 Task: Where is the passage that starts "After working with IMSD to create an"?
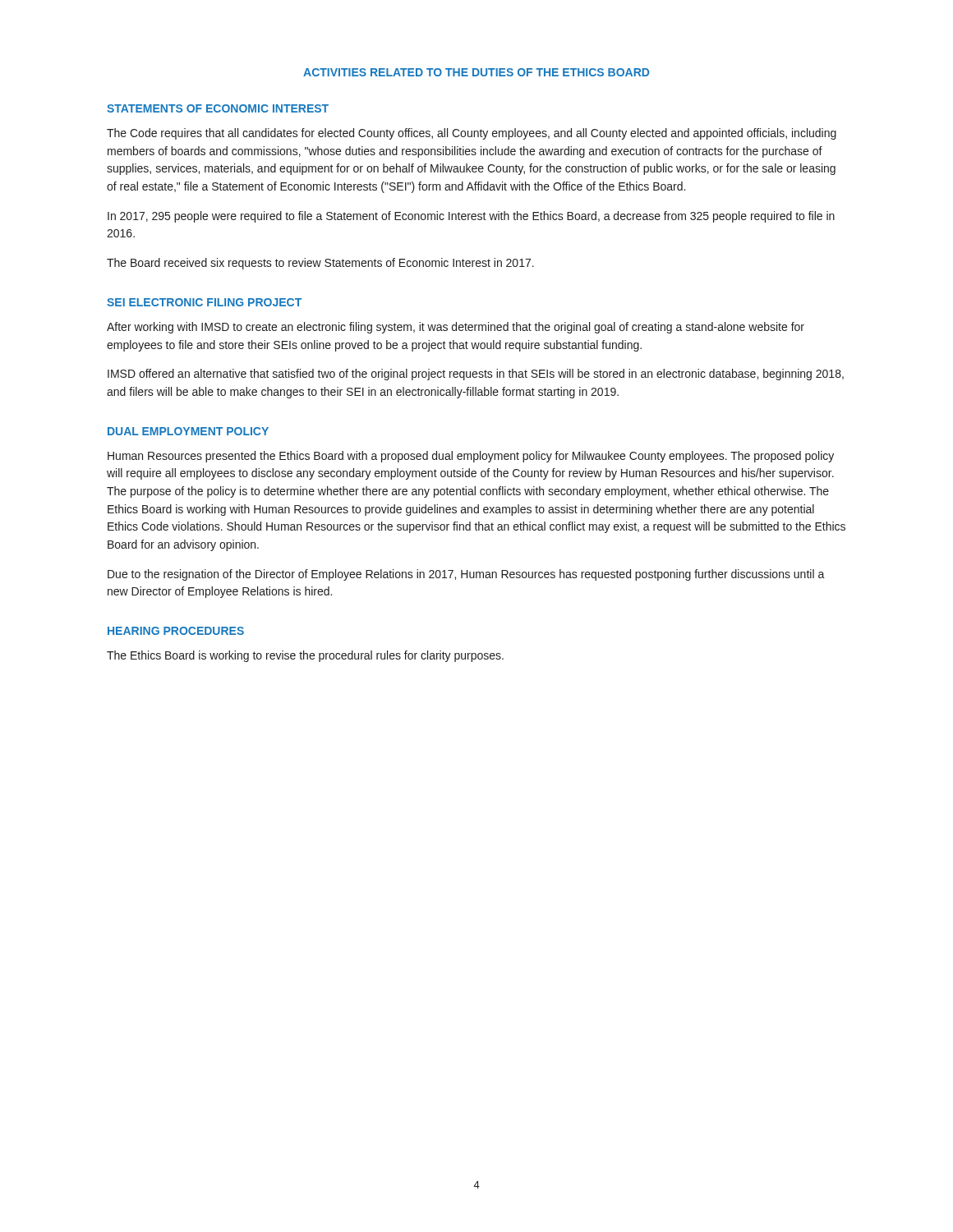456,336
